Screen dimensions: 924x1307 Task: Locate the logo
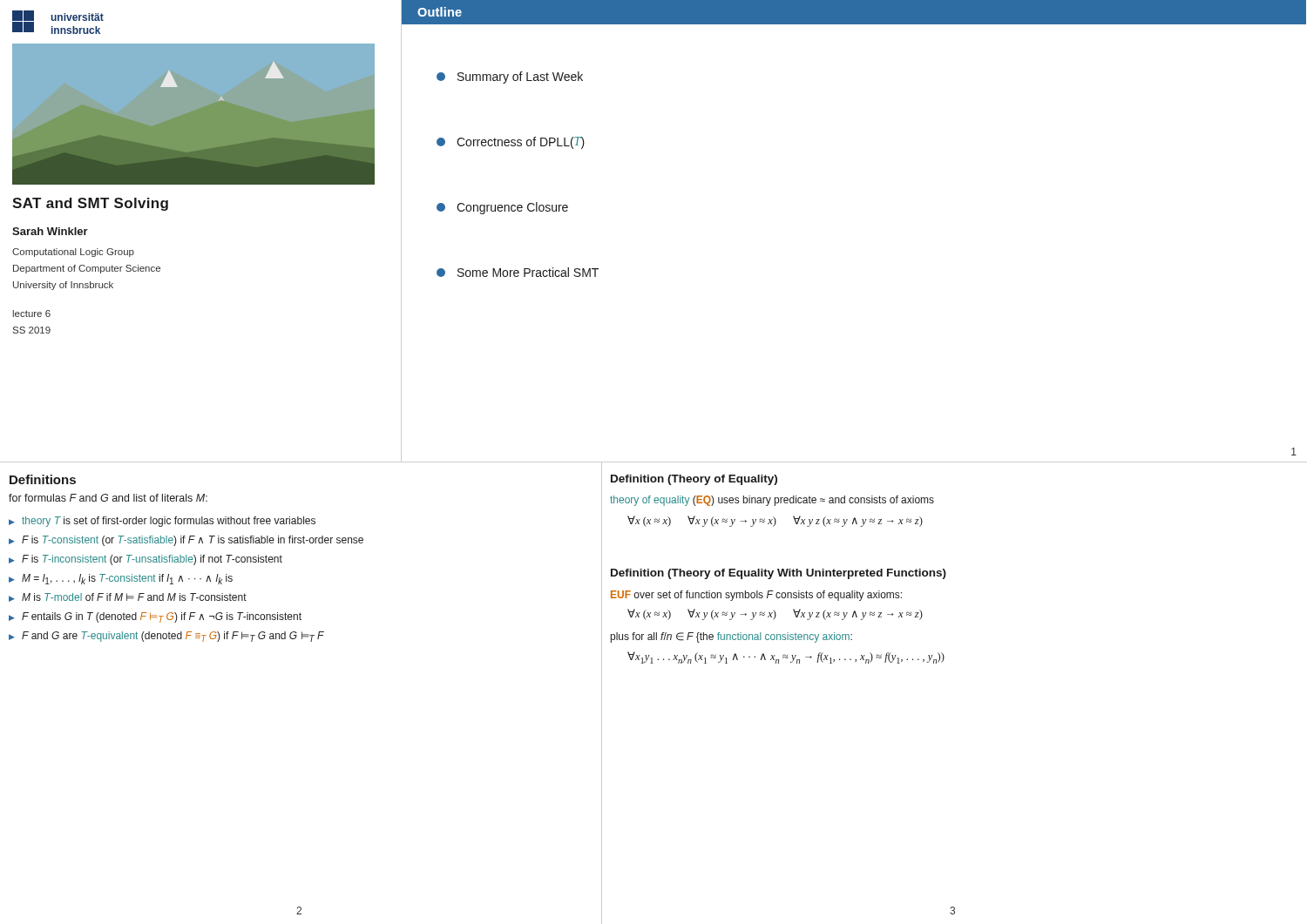point(58,24)
